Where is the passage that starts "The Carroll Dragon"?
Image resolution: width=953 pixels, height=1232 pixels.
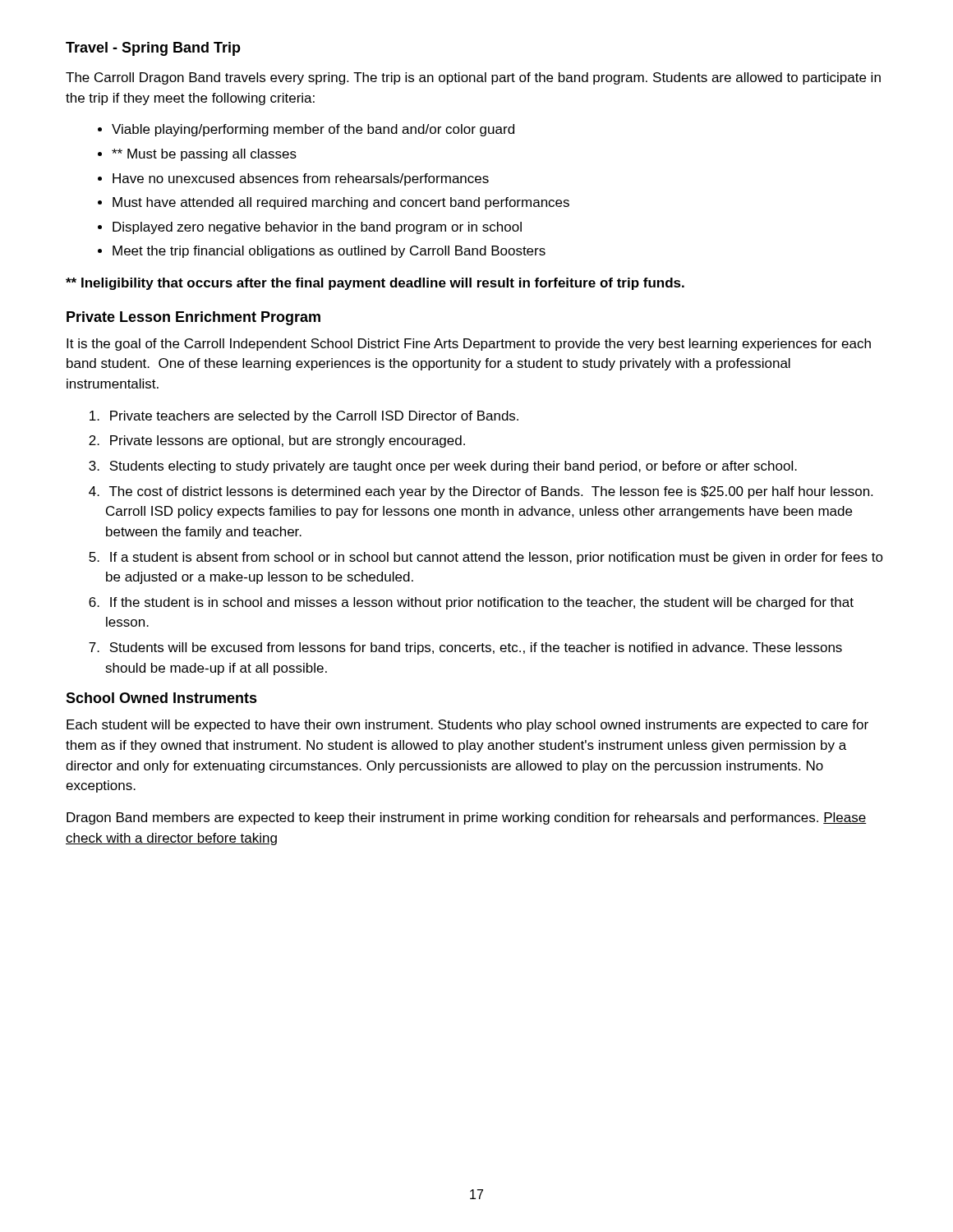[x=474, y=88]
